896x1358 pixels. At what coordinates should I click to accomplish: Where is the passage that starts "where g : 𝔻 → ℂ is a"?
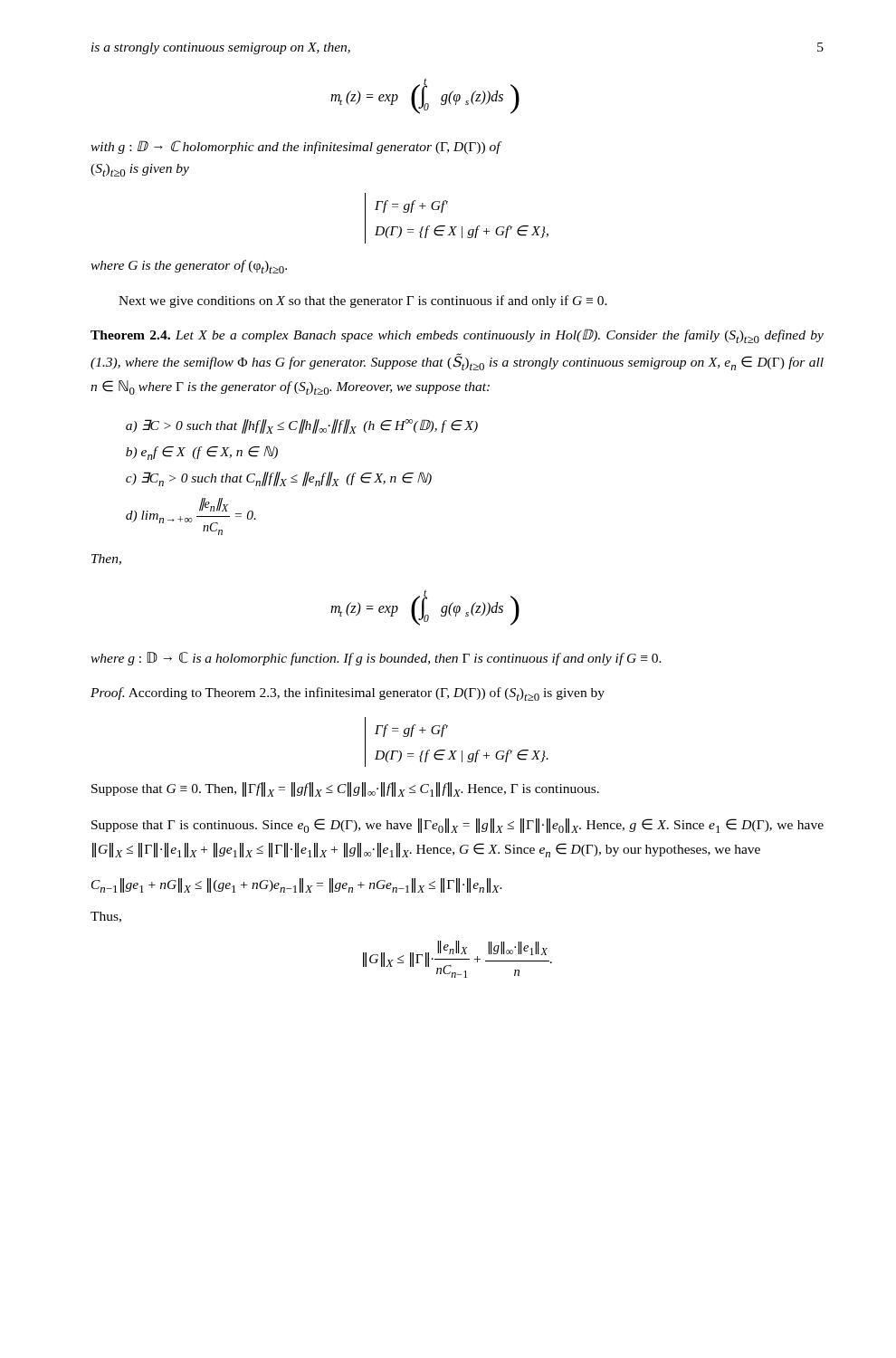click(376, 657)
